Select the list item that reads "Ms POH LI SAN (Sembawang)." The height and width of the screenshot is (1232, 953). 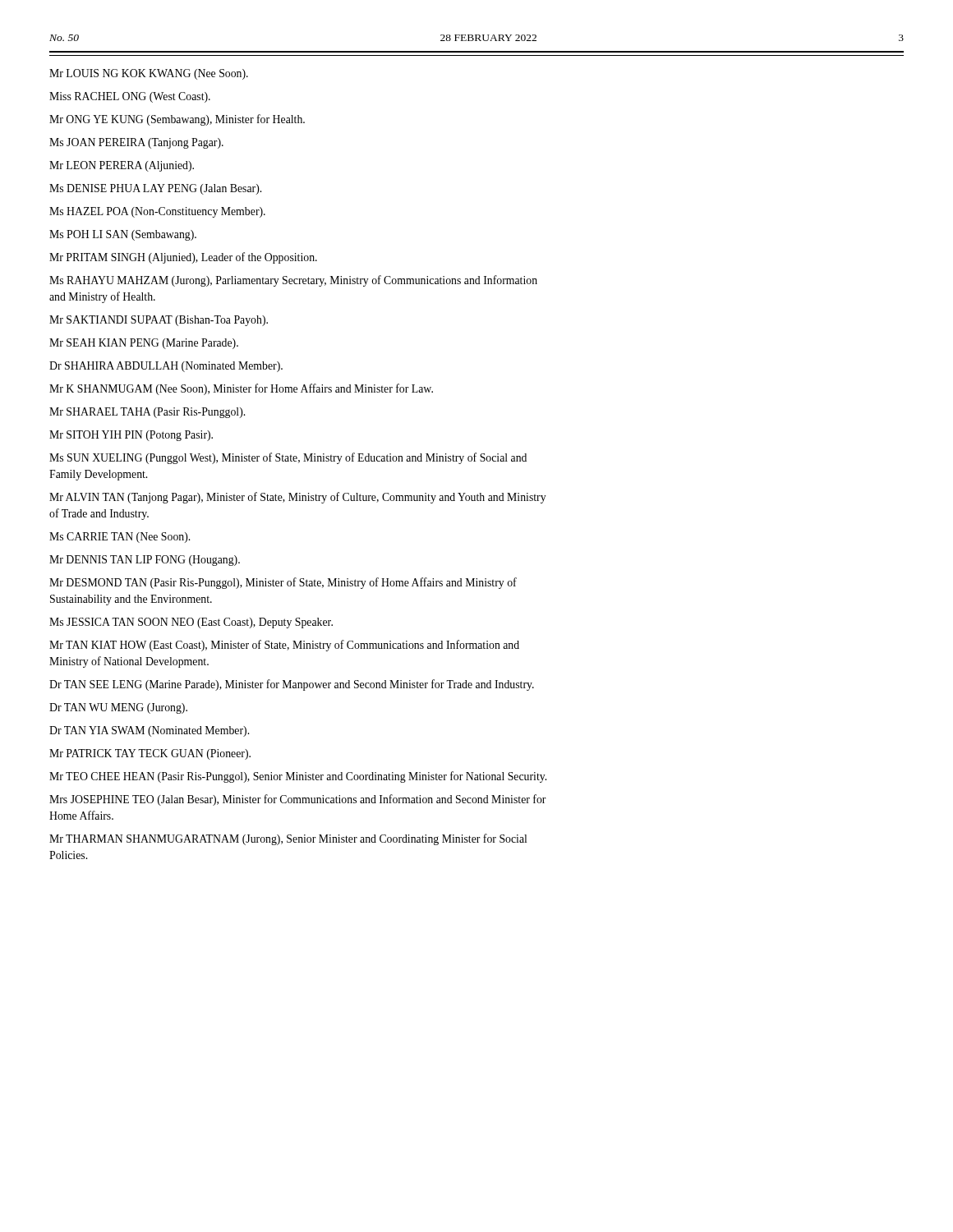(123, 234)
